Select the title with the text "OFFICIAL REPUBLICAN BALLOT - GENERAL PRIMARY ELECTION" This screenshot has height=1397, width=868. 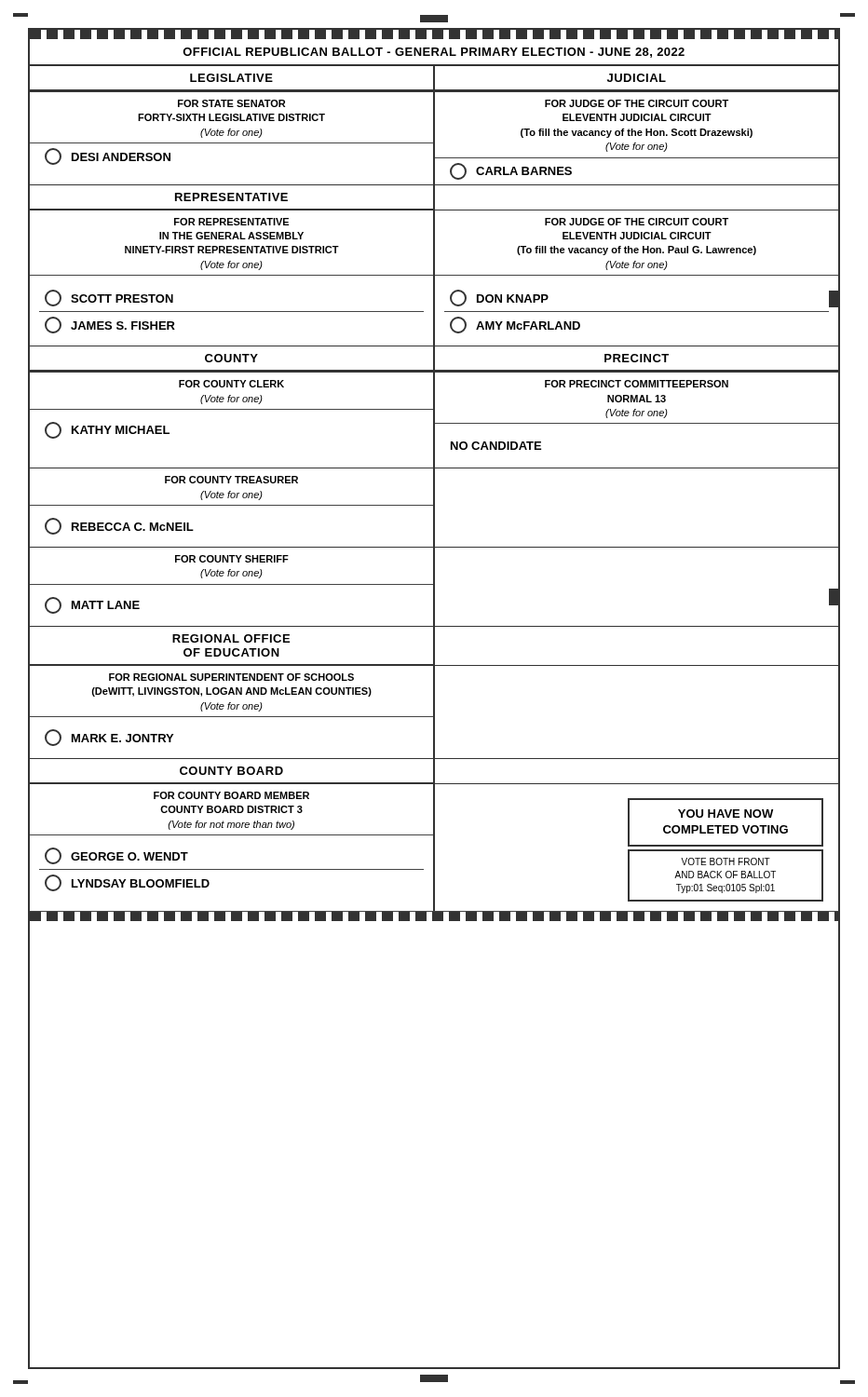pyautogui.click(x=434, y=52)
